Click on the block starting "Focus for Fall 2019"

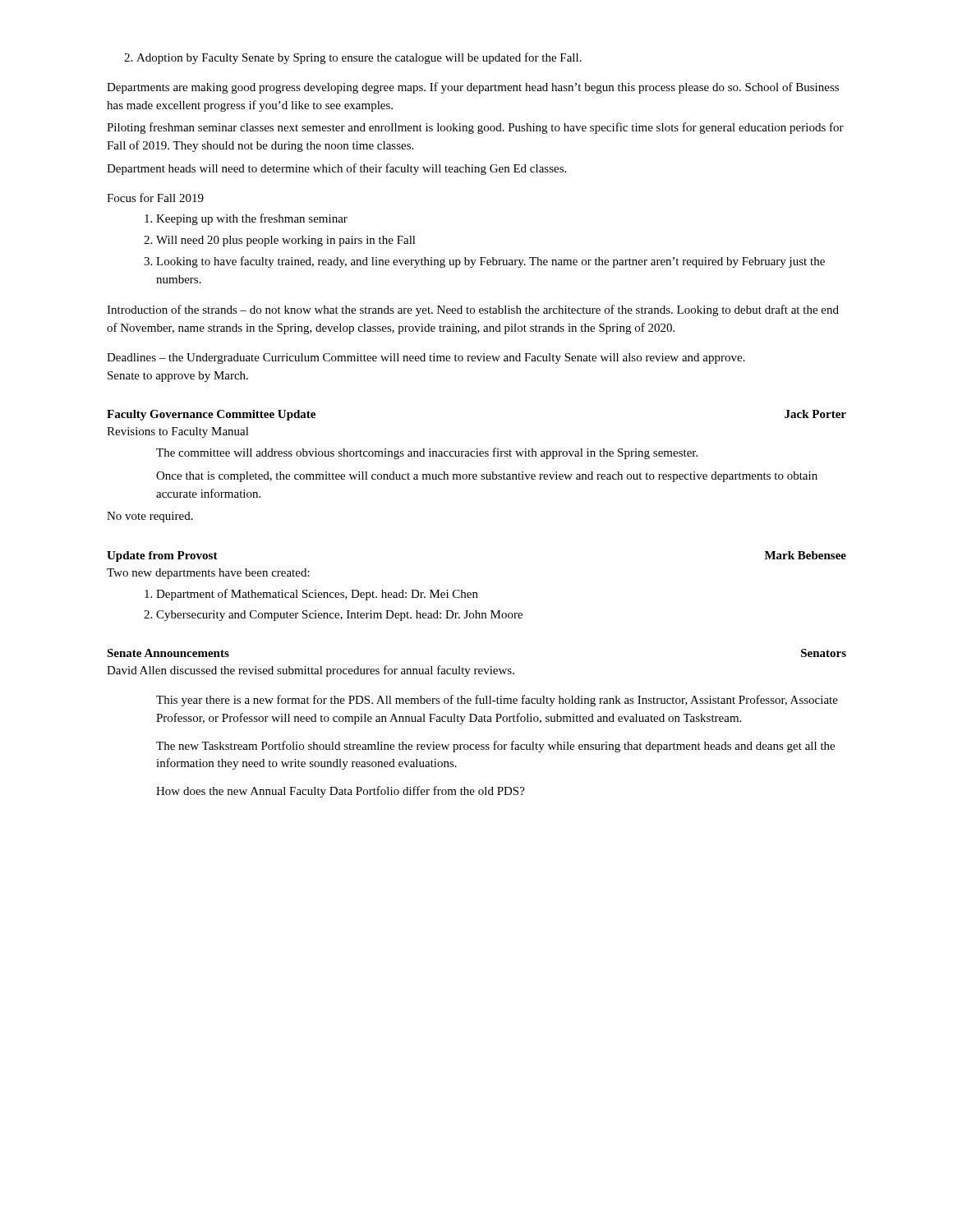tap(155, 198)
